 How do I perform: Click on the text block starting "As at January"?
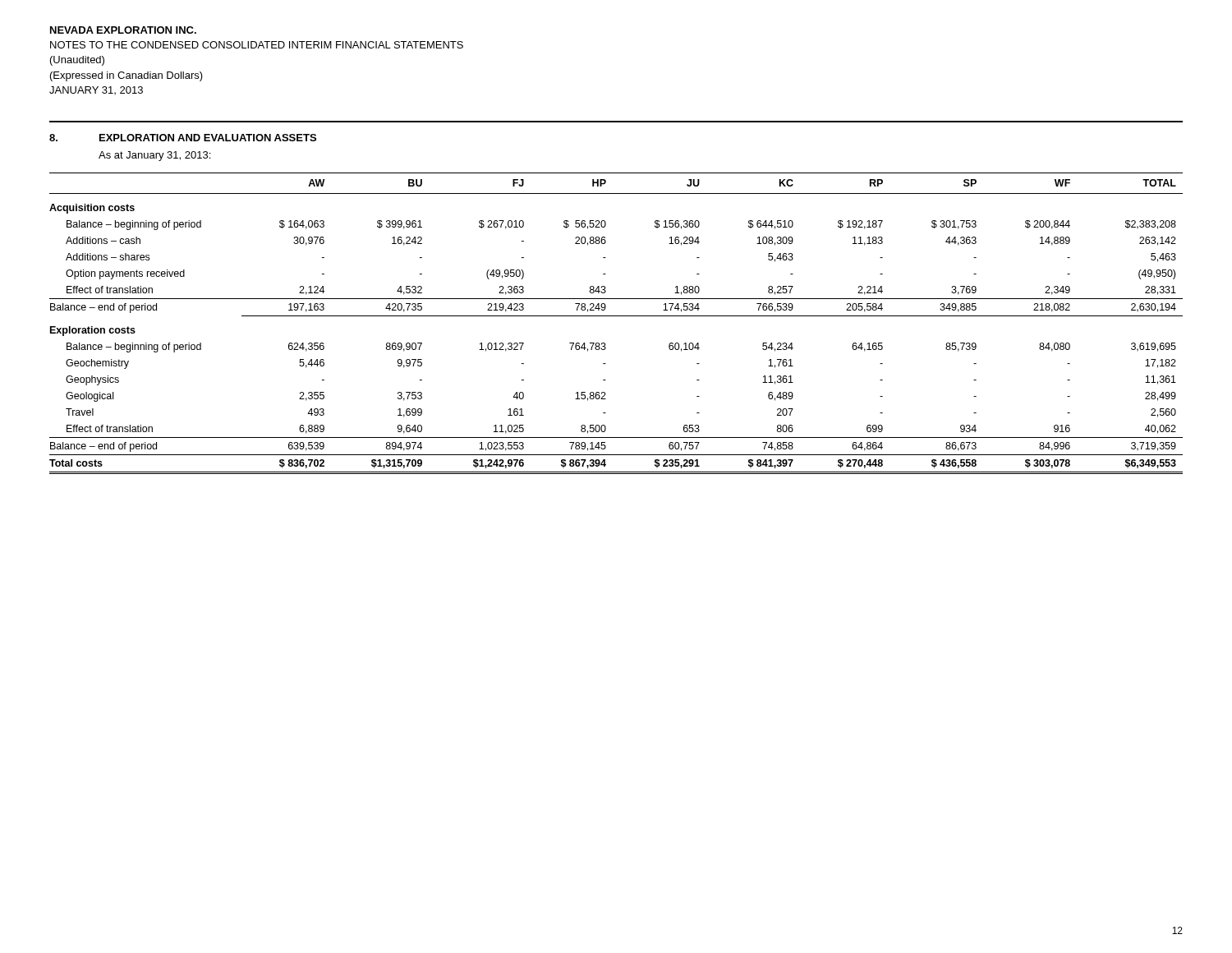tap(155, 155)
